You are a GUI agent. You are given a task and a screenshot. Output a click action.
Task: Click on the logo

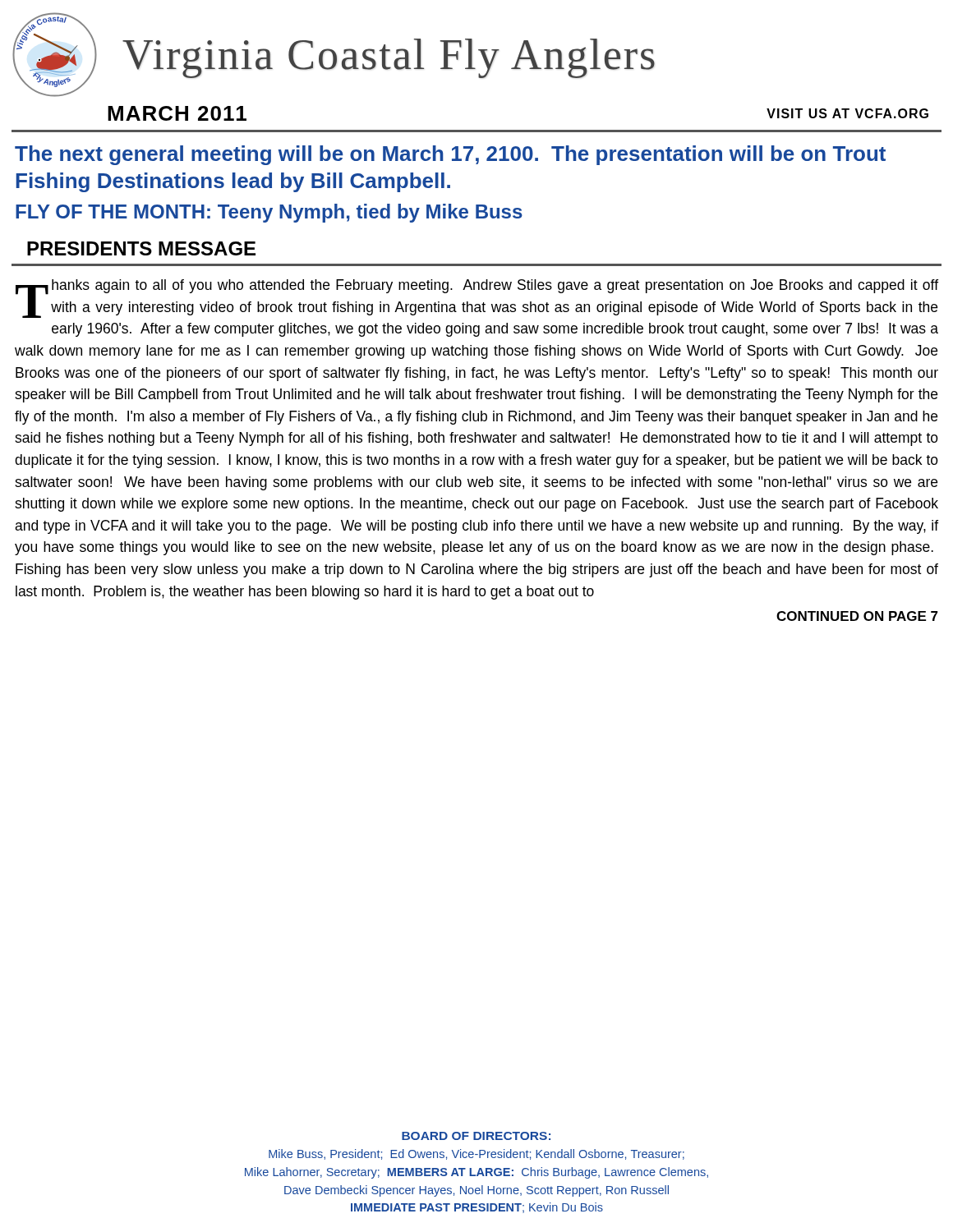point(55,55)
